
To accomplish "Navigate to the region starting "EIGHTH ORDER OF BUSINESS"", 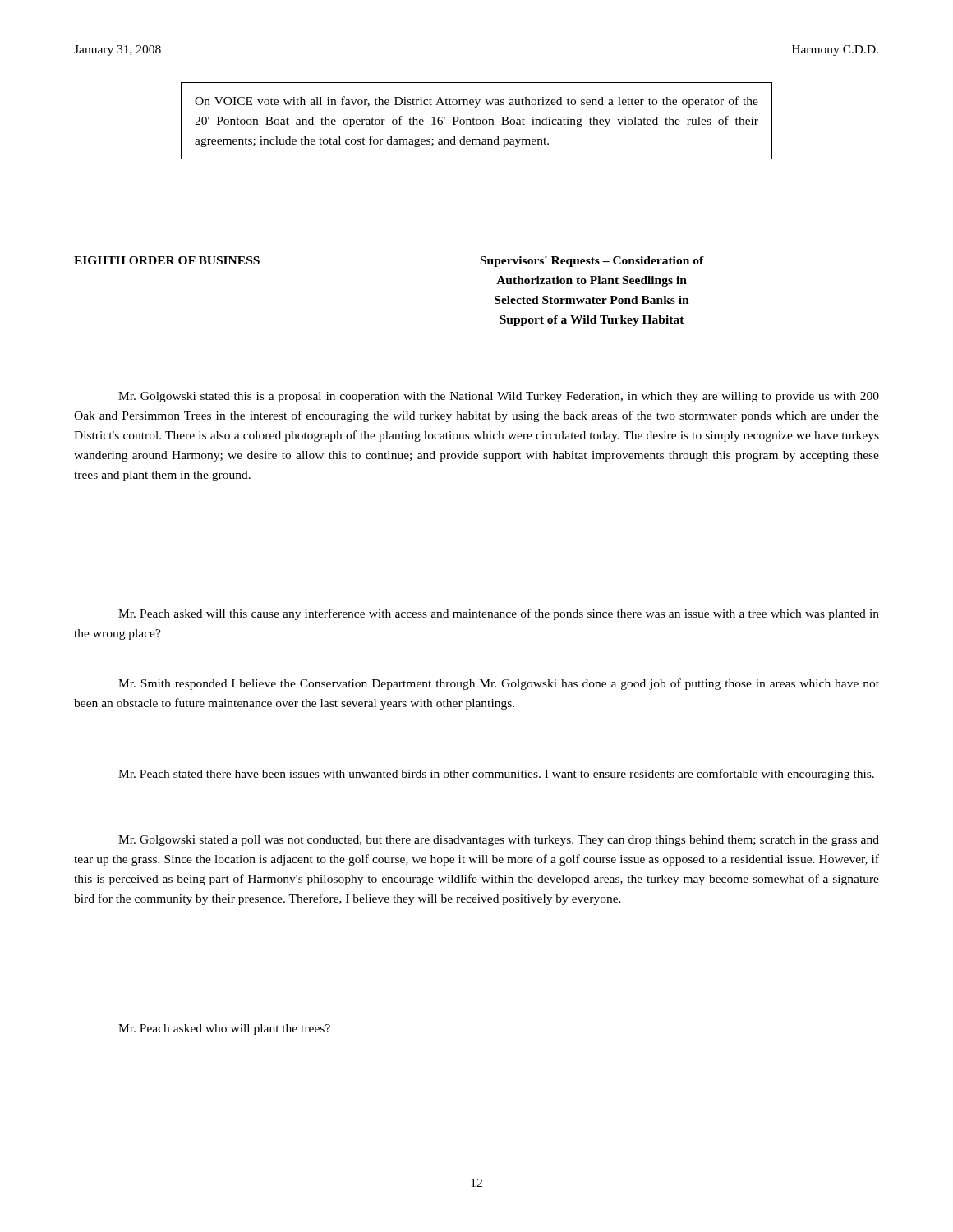I will (167, 260).
